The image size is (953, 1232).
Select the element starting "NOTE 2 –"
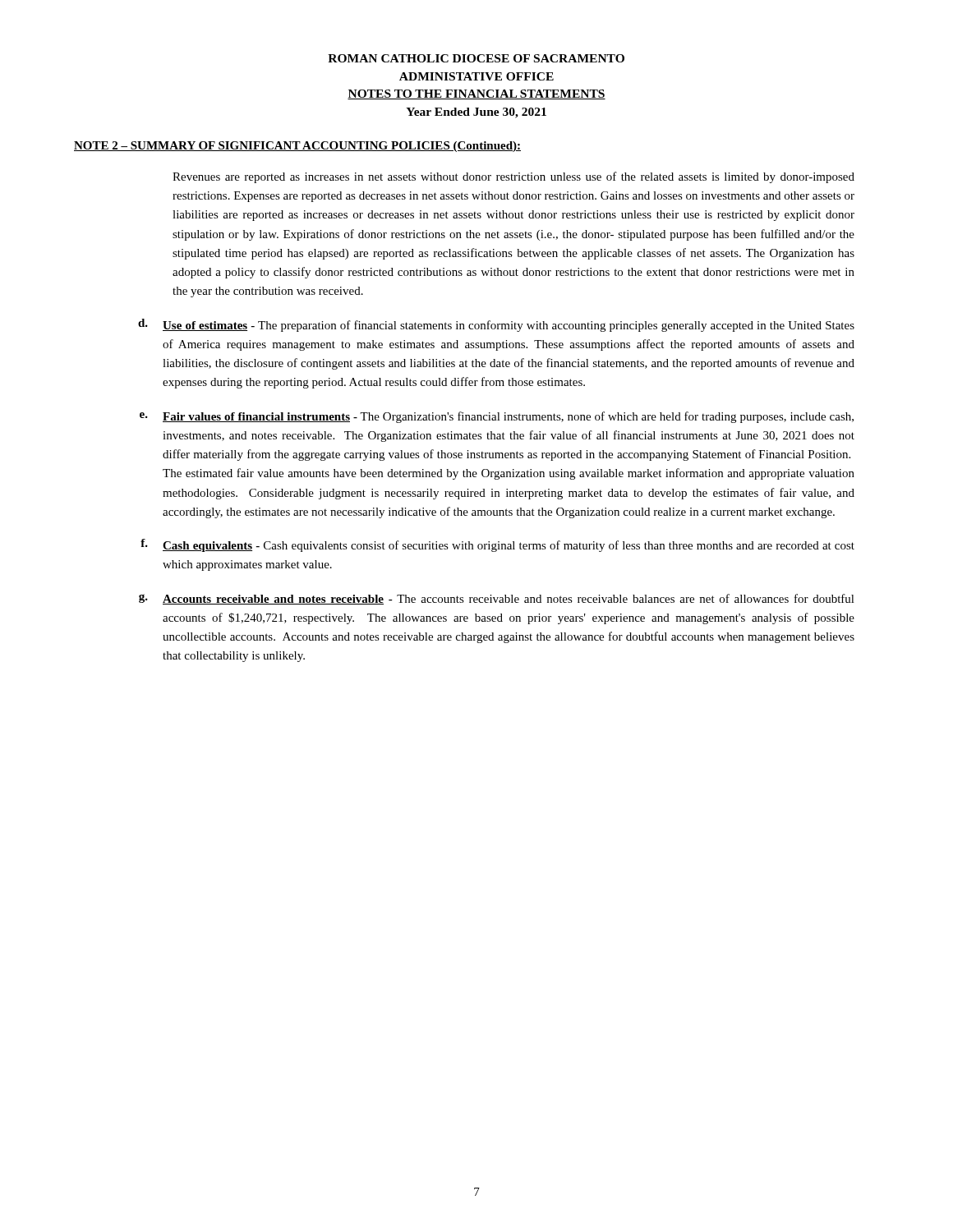tap(476, 146)
